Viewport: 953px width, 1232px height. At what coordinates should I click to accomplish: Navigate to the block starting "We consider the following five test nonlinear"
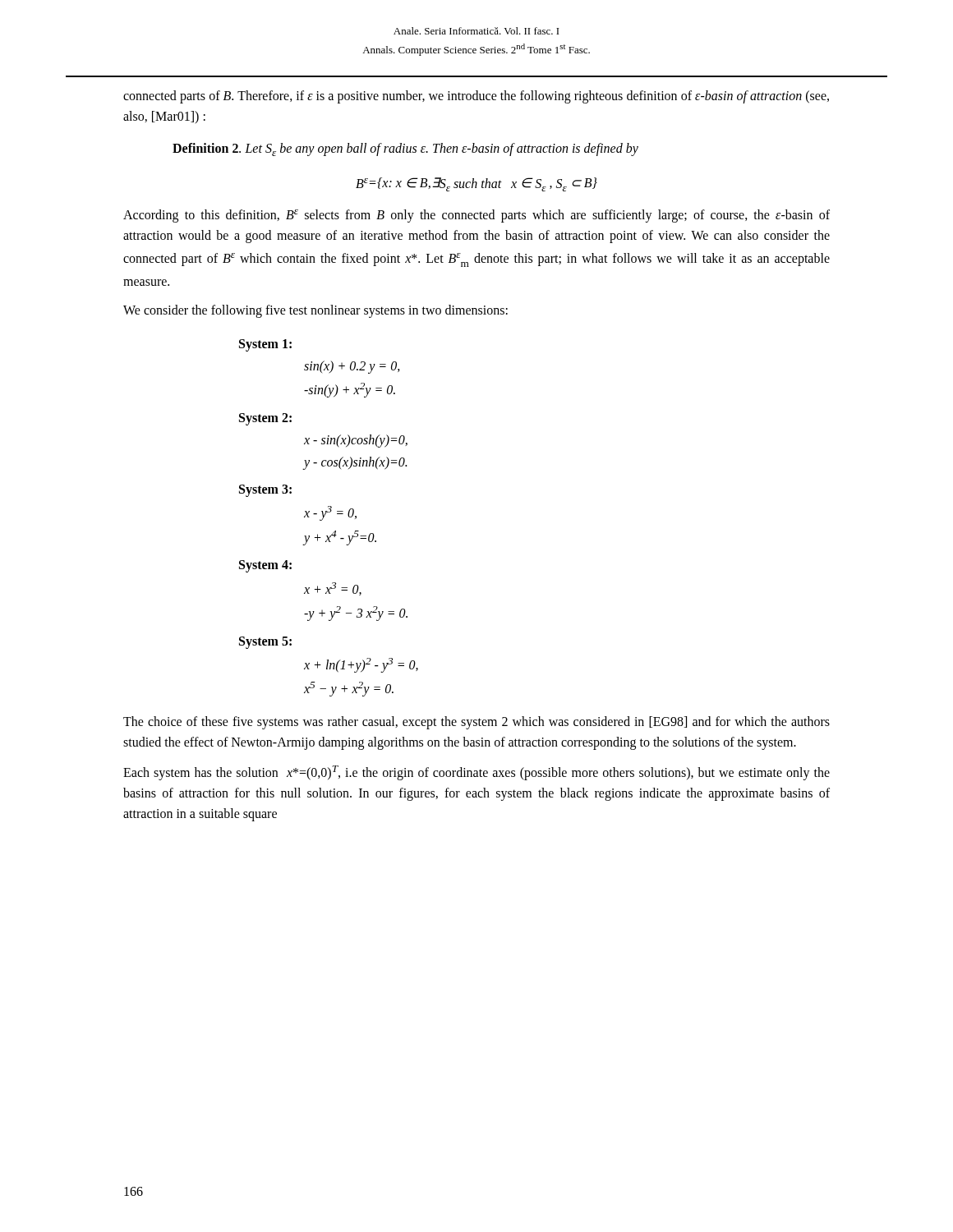coord(316,310)
